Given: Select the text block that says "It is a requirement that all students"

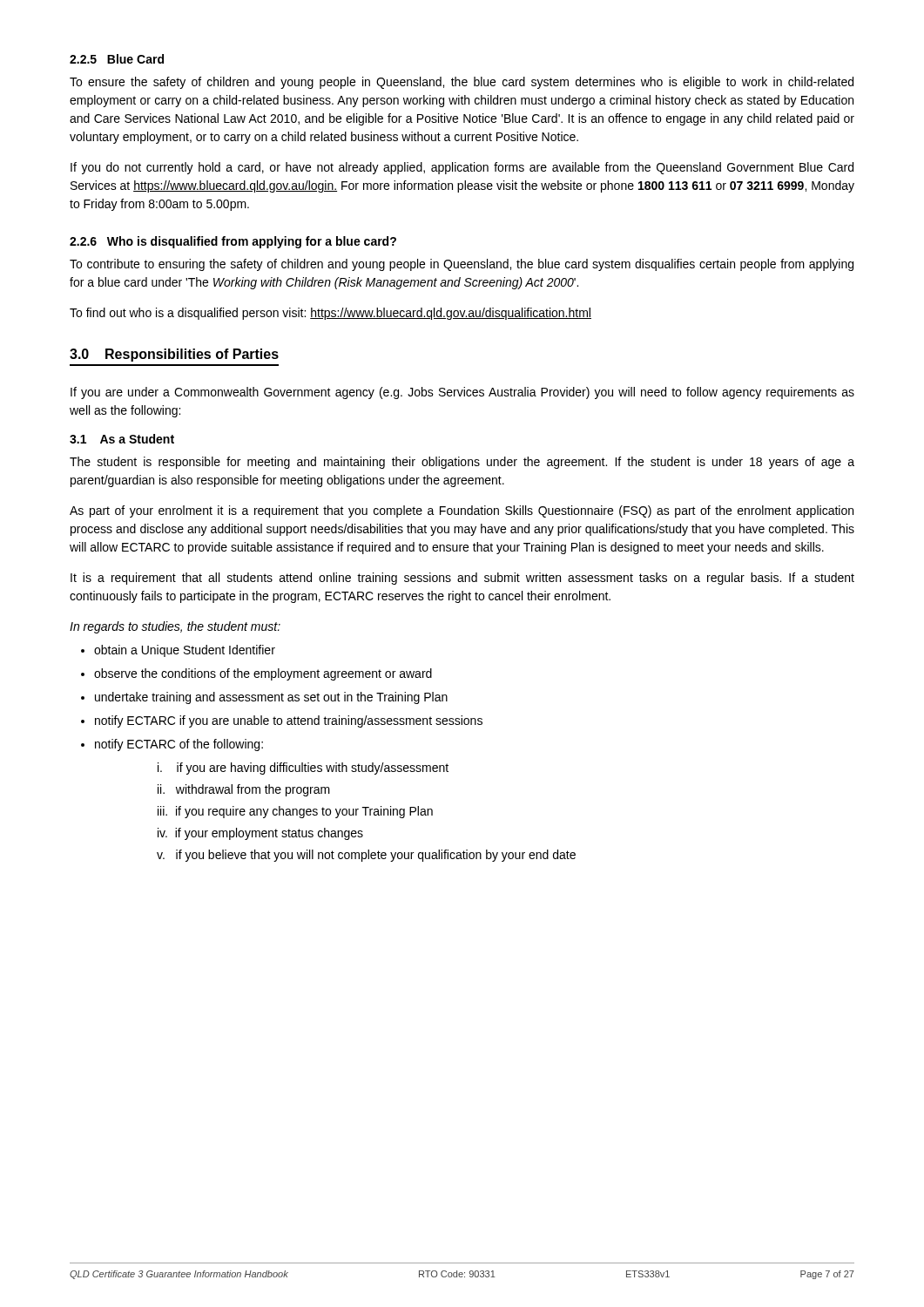Looking at the screenshot, I should coord(462,587).
